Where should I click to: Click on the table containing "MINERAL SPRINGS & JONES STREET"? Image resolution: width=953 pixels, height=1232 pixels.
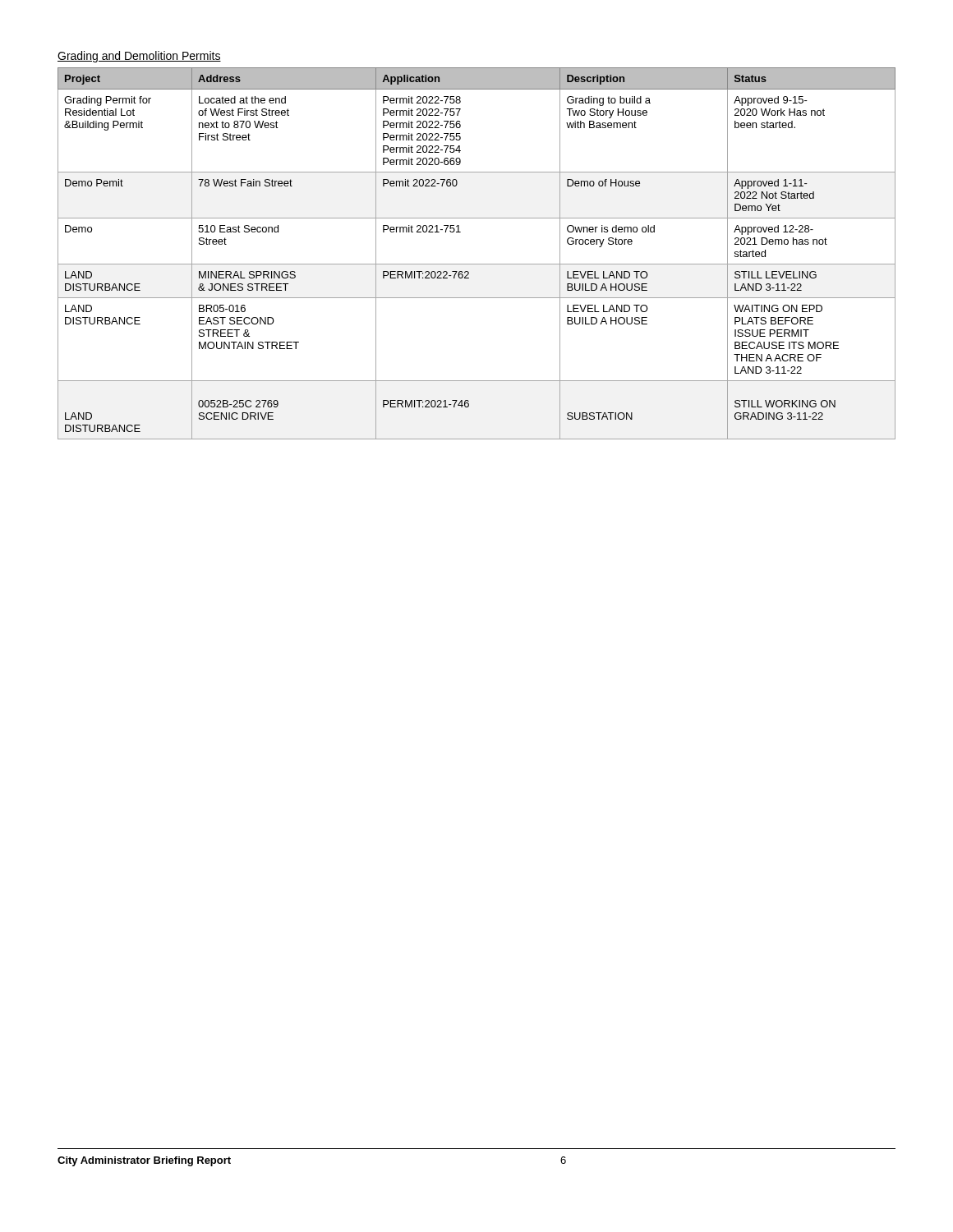pos(476,253)
